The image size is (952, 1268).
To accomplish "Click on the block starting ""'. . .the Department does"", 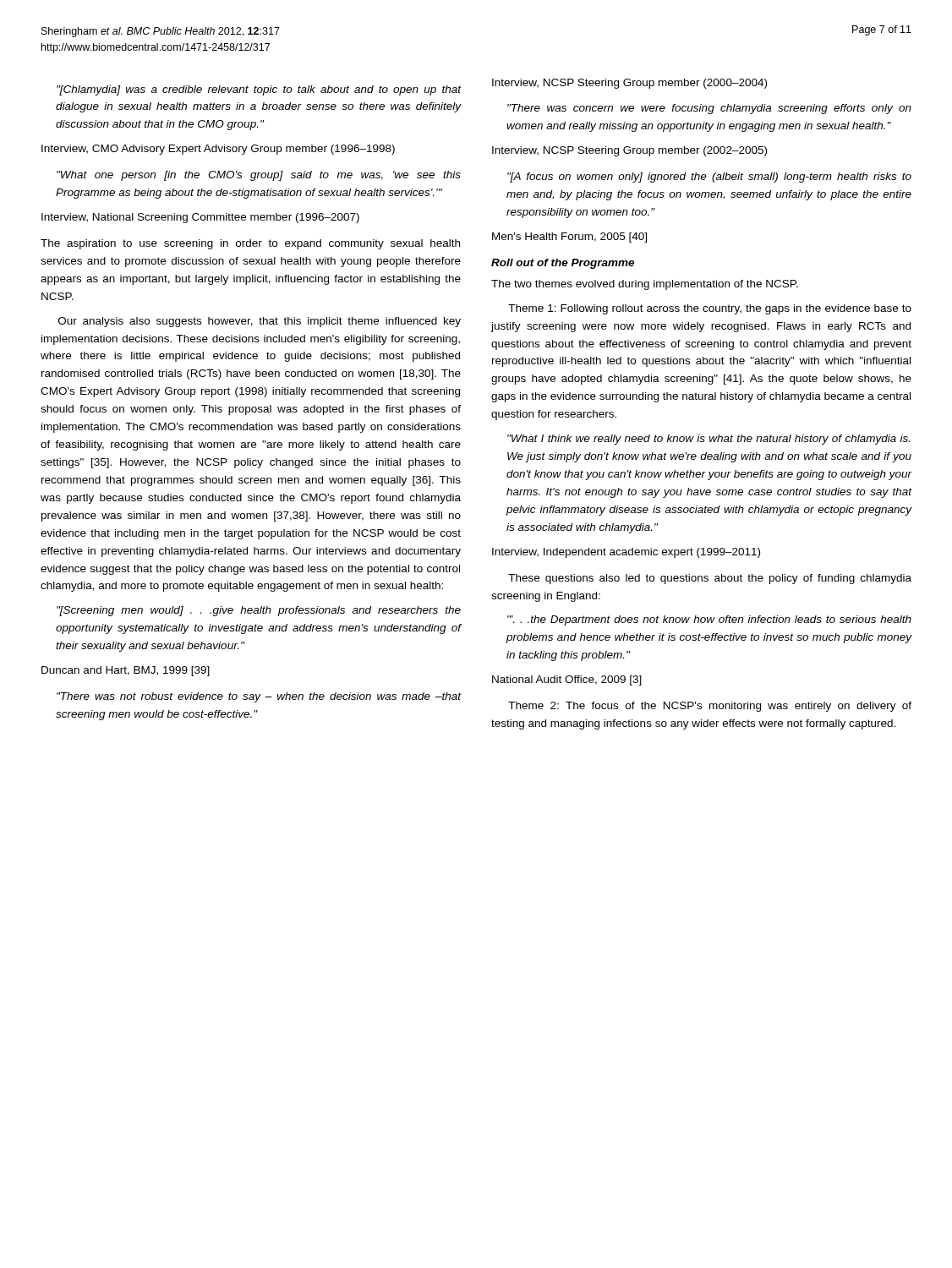I will click(709, 638).
